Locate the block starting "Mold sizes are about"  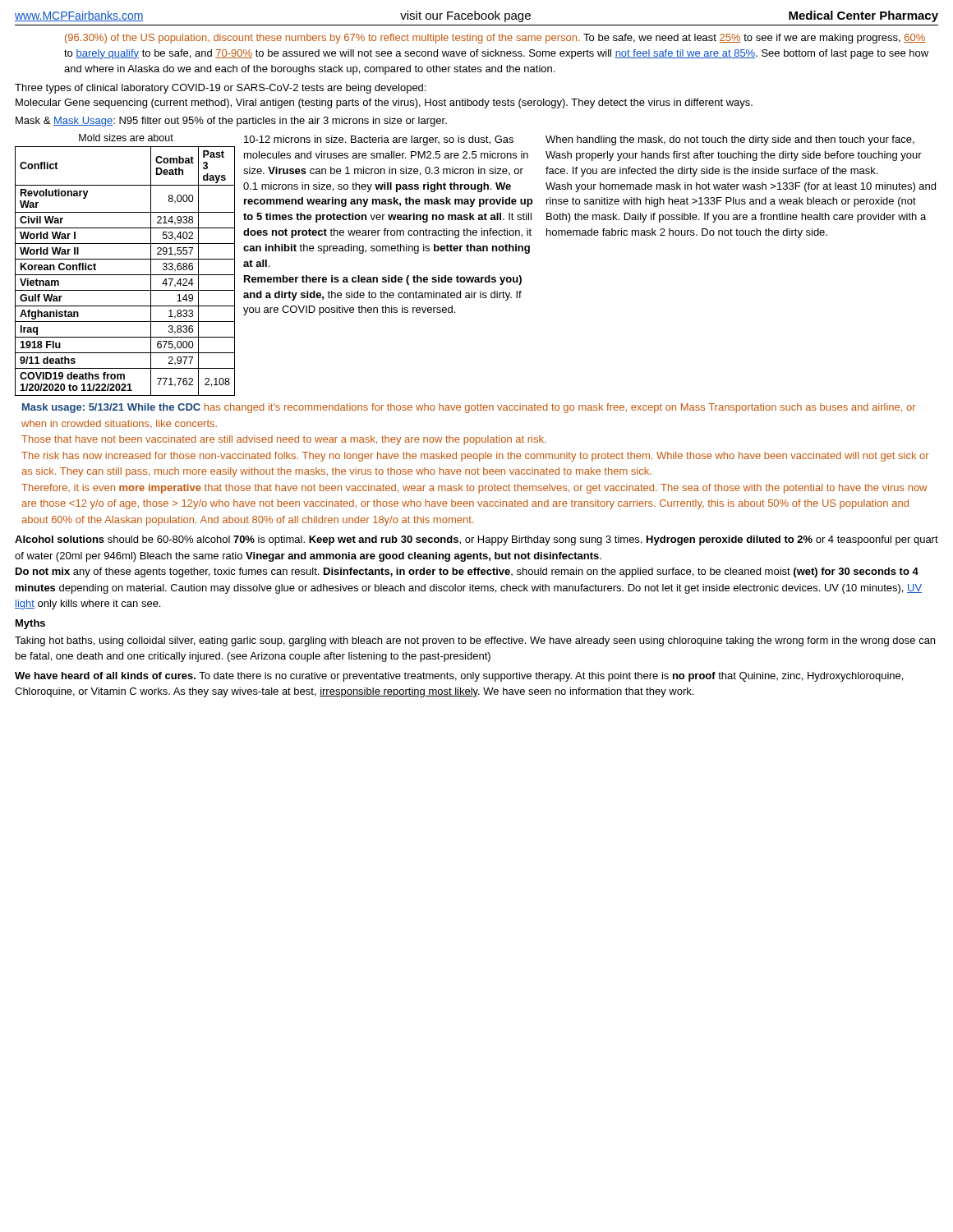click(126, 138)
